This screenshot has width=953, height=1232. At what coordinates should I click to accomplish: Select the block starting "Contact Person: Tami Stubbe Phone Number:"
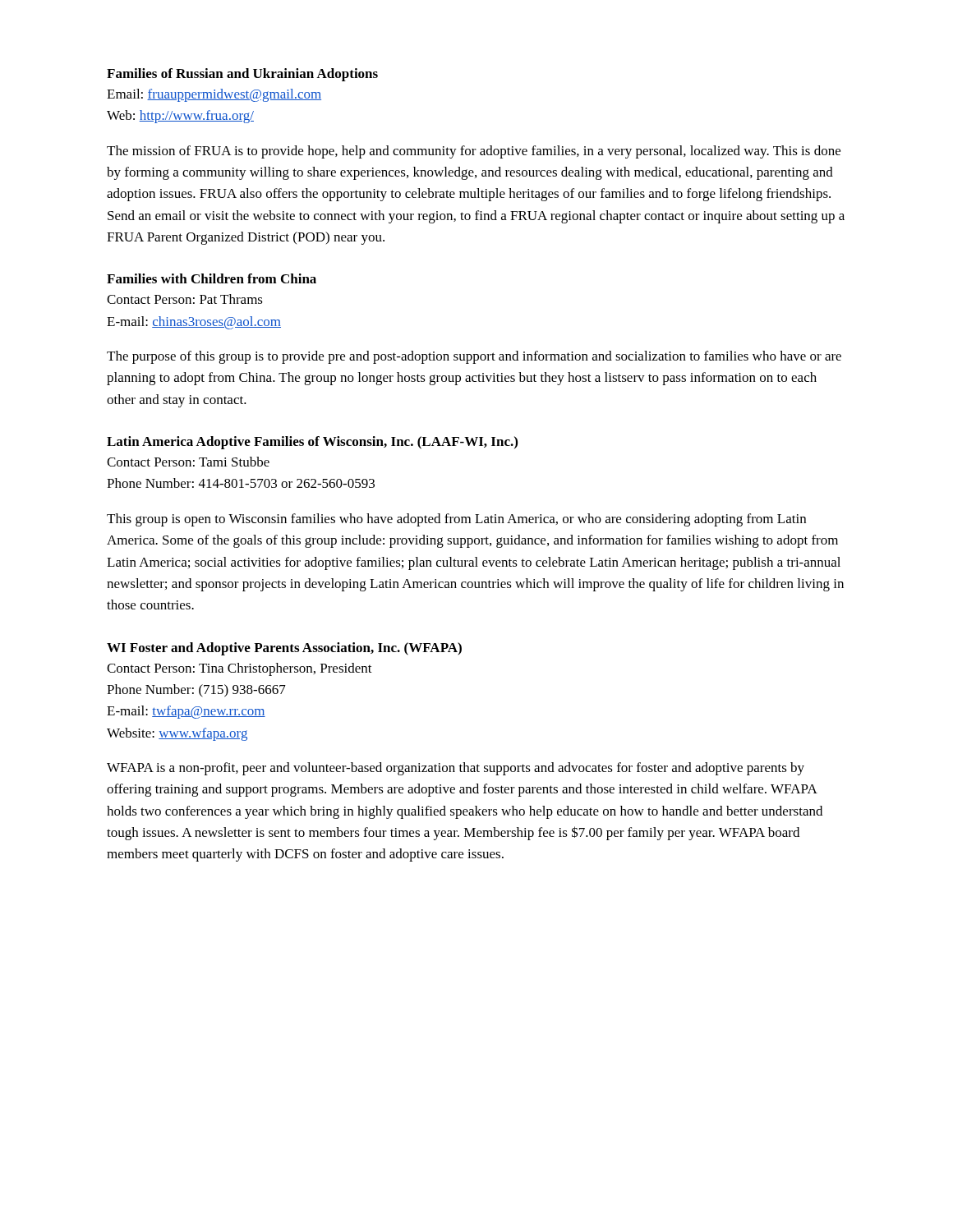(x=241, y=473)
